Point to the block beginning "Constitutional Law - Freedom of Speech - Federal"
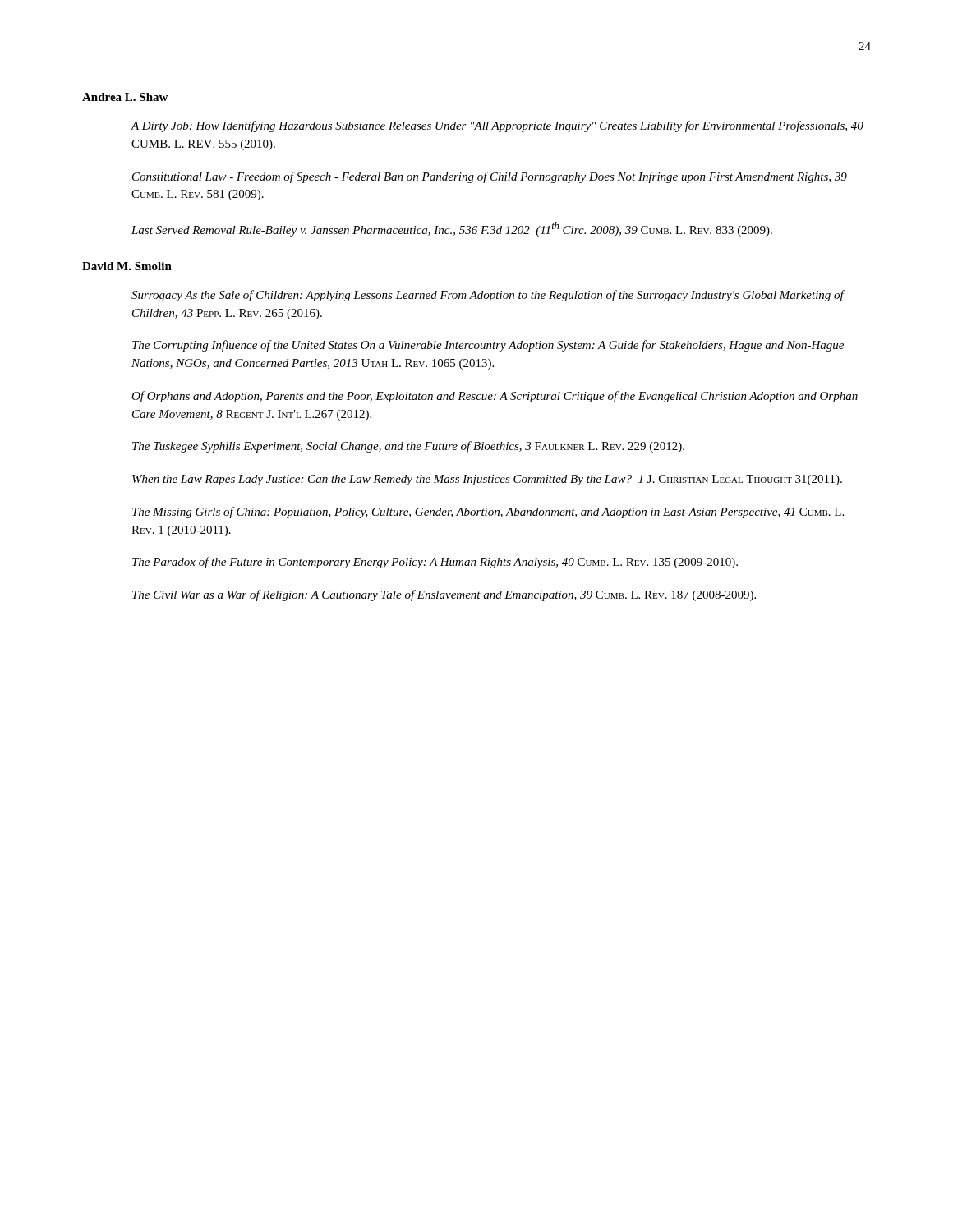This screenshot has height=1232, width=953. tap(489, 185)
